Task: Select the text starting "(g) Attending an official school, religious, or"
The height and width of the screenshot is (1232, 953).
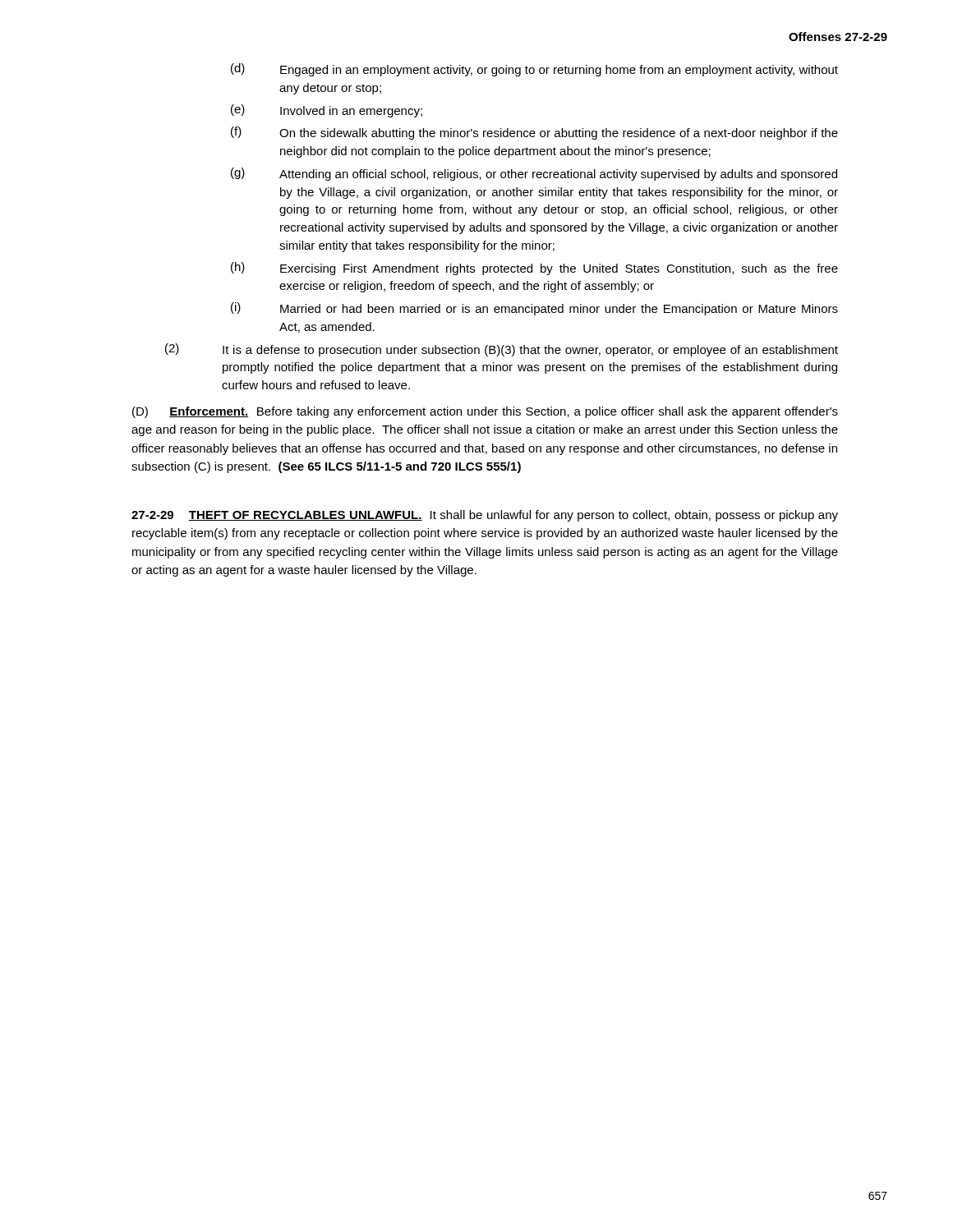Action: pos(534,210)
